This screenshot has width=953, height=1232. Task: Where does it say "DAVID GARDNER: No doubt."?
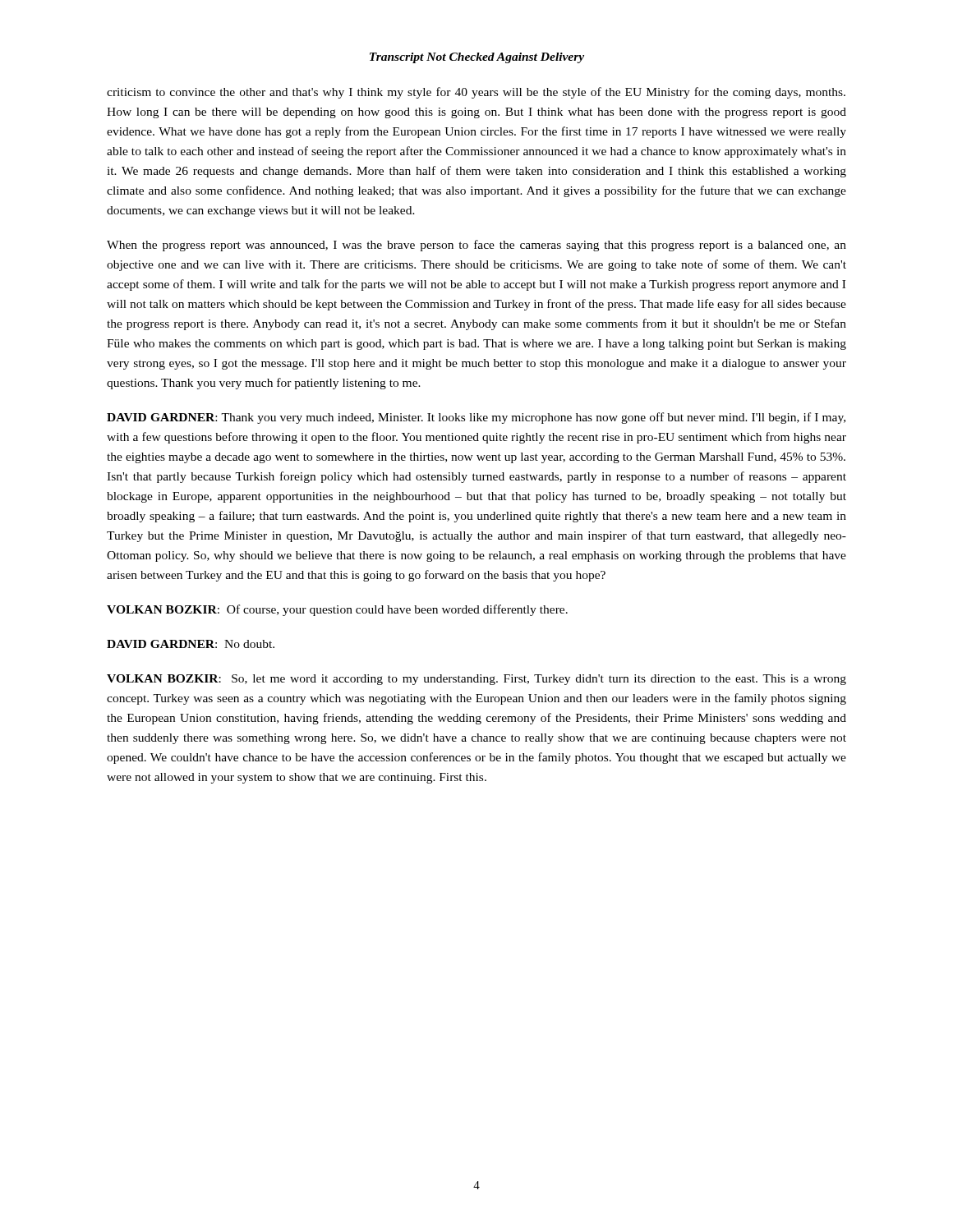pos(191,644)
